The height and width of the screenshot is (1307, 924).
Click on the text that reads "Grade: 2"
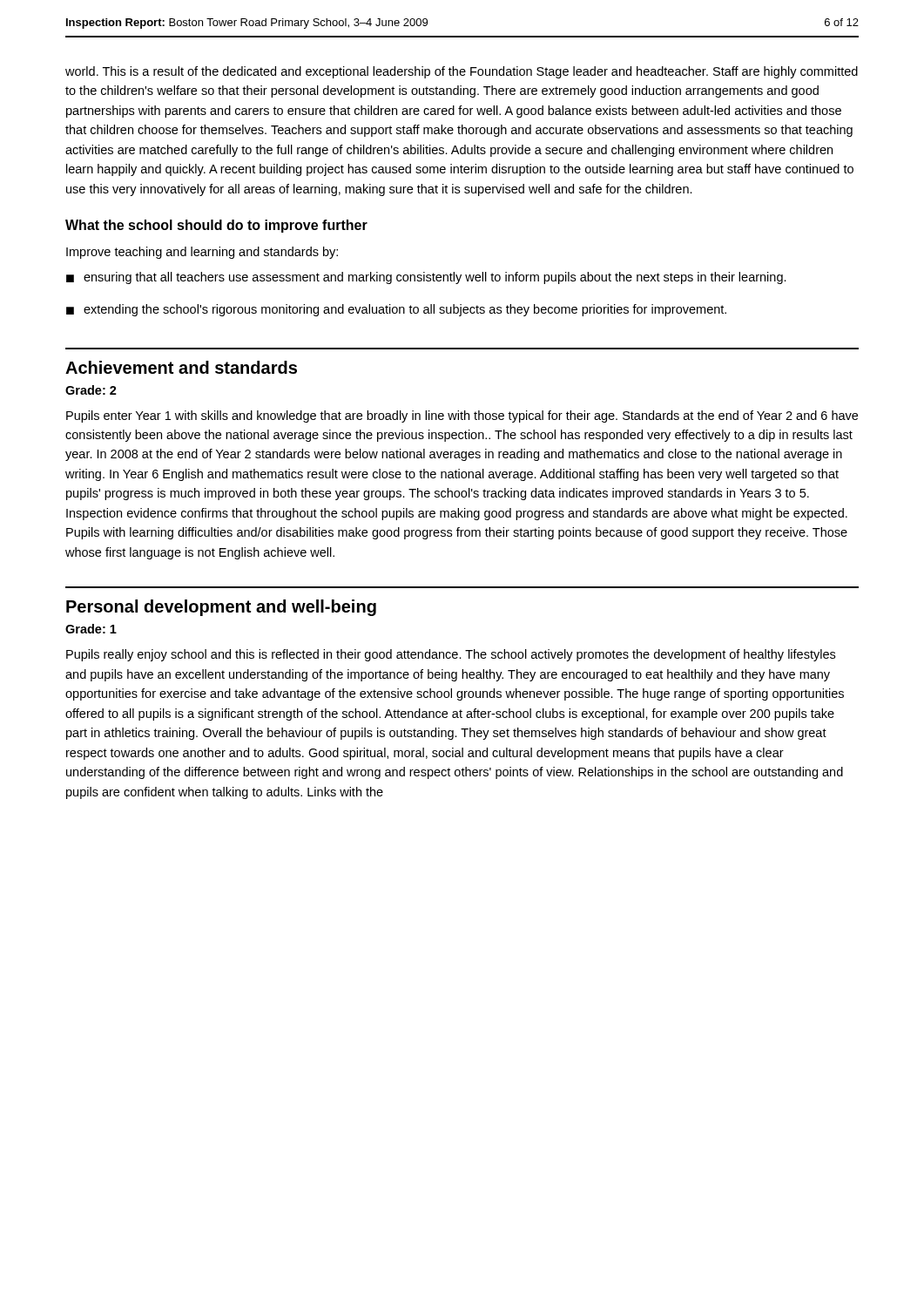pos(91,390)
